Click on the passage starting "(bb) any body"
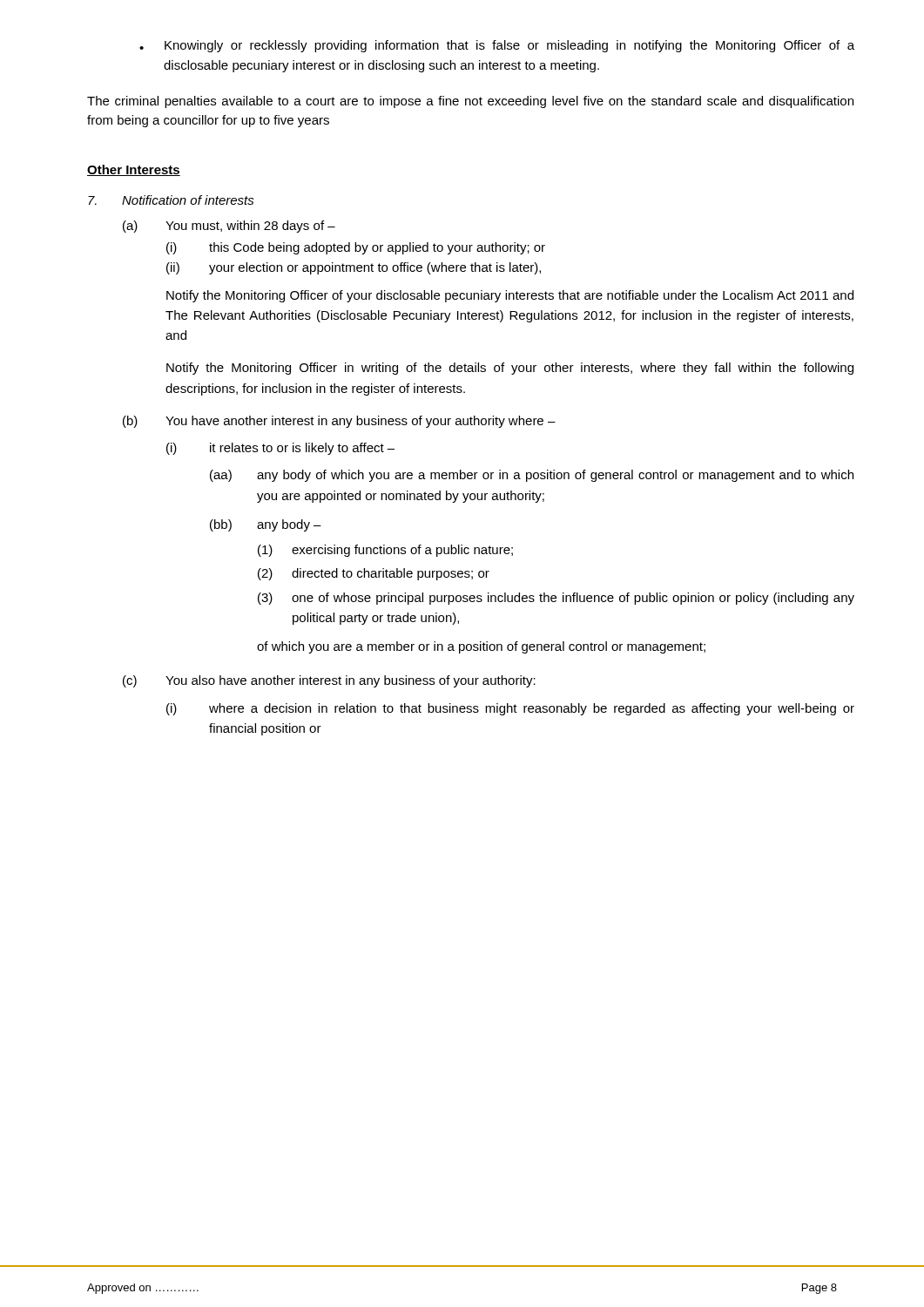The height and width of the screenshot is (1307, 924). pyautogui.click(x=266, y=525)
